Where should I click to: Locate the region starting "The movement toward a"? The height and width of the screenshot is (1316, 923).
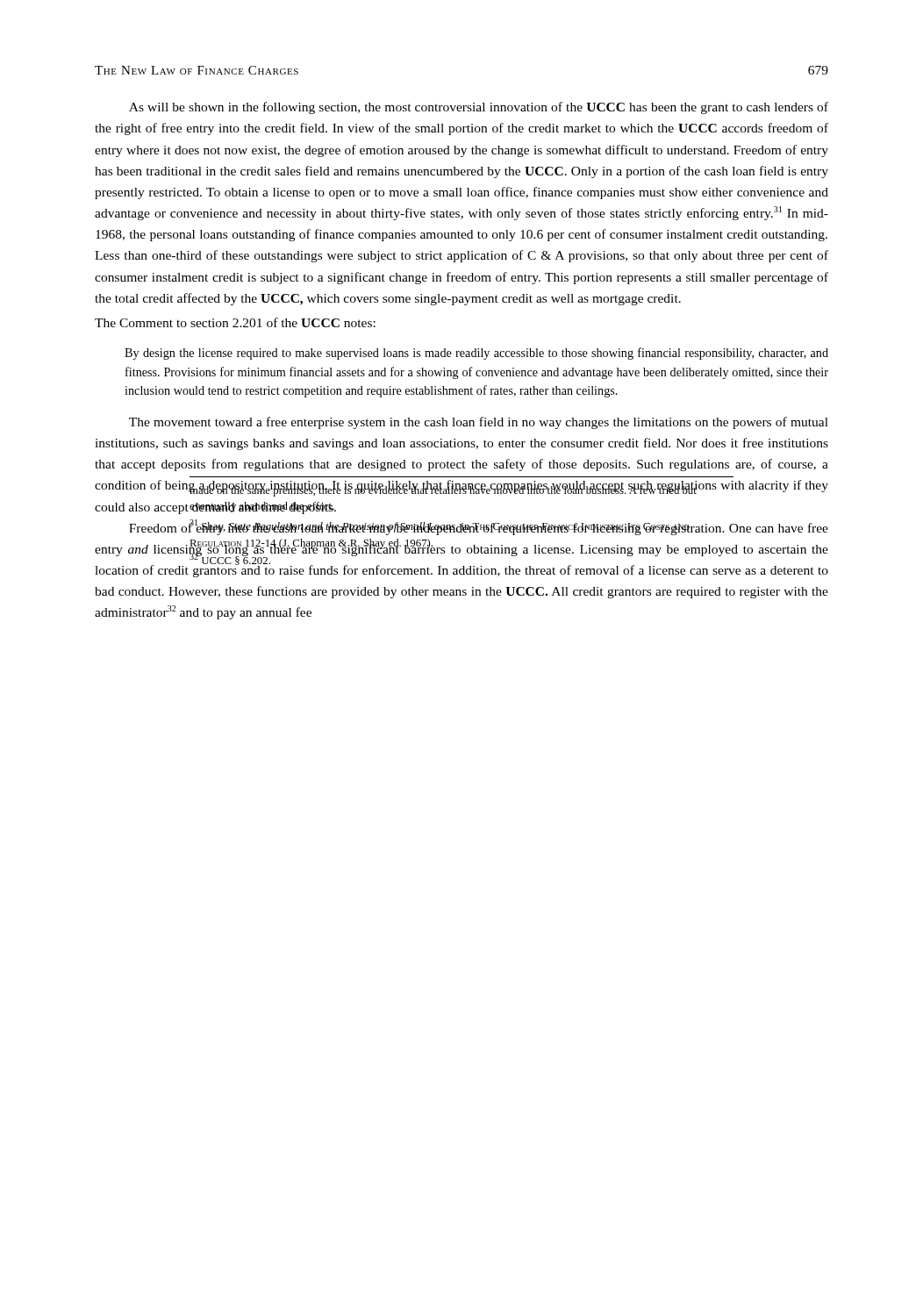(462, 464)
